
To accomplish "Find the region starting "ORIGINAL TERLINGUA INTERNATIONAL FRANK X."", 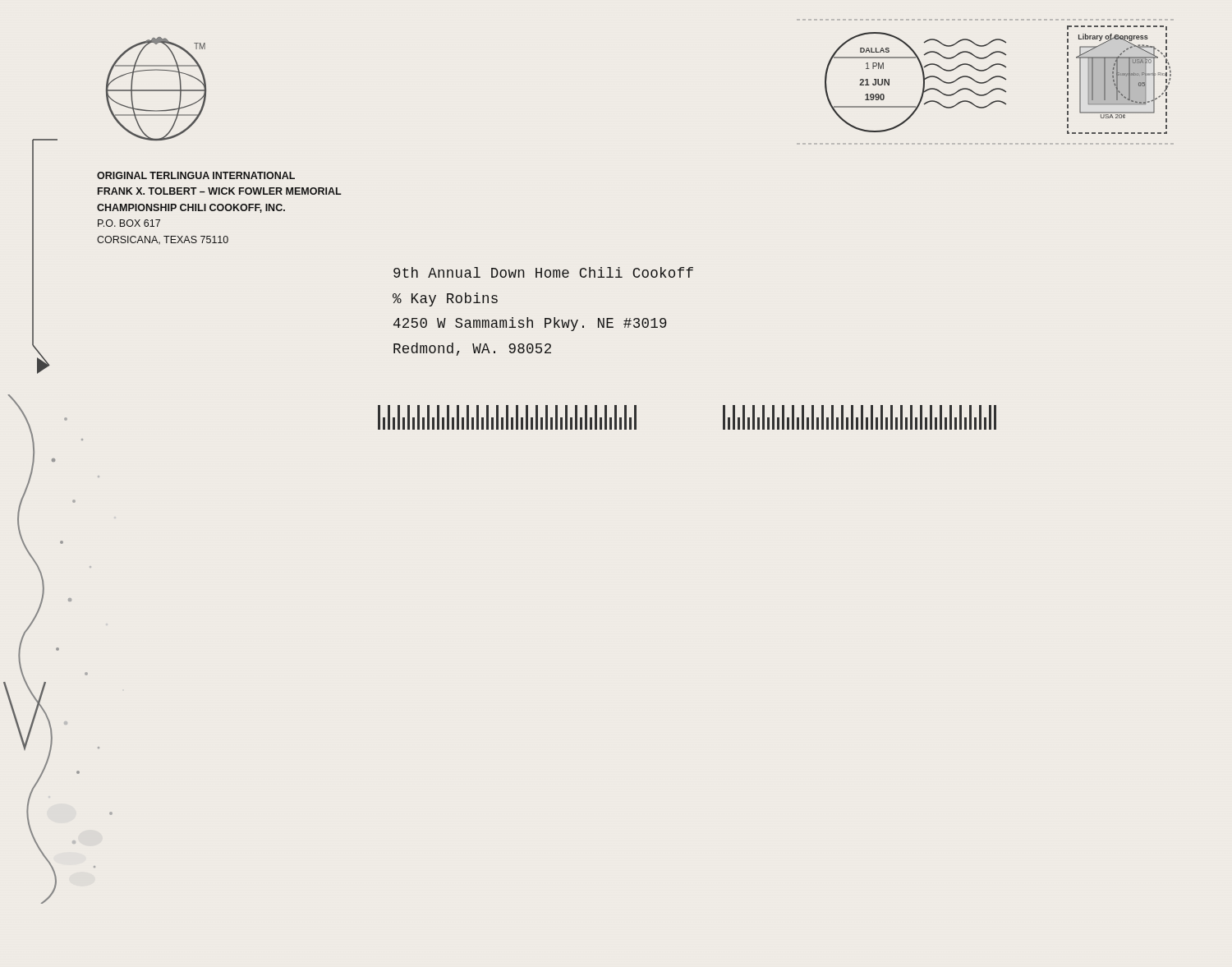I will click(x=228, y=208).
